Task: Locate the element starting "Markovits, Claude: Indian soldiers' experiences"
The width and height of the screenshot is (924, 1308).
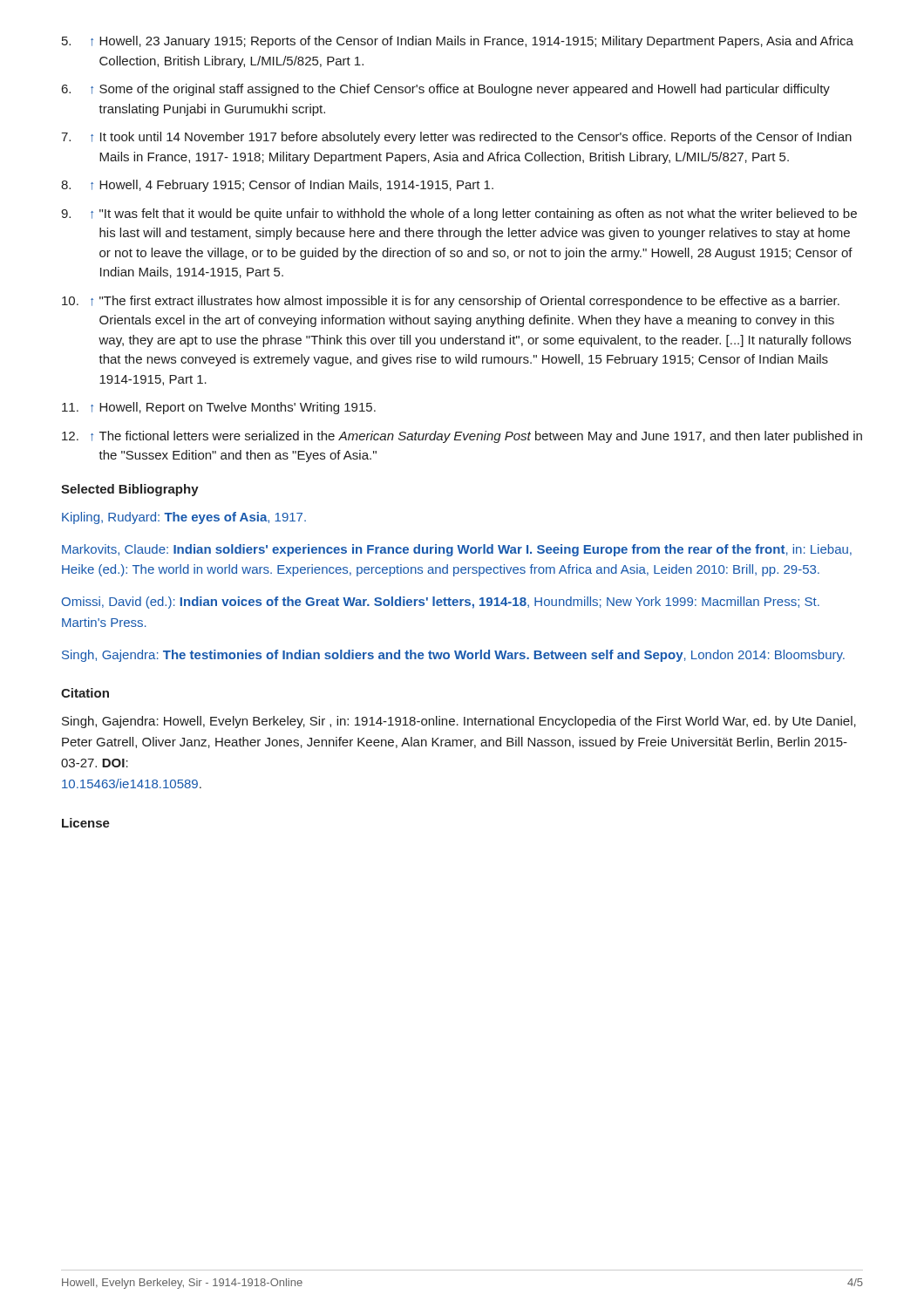Action: click(457, 559)
